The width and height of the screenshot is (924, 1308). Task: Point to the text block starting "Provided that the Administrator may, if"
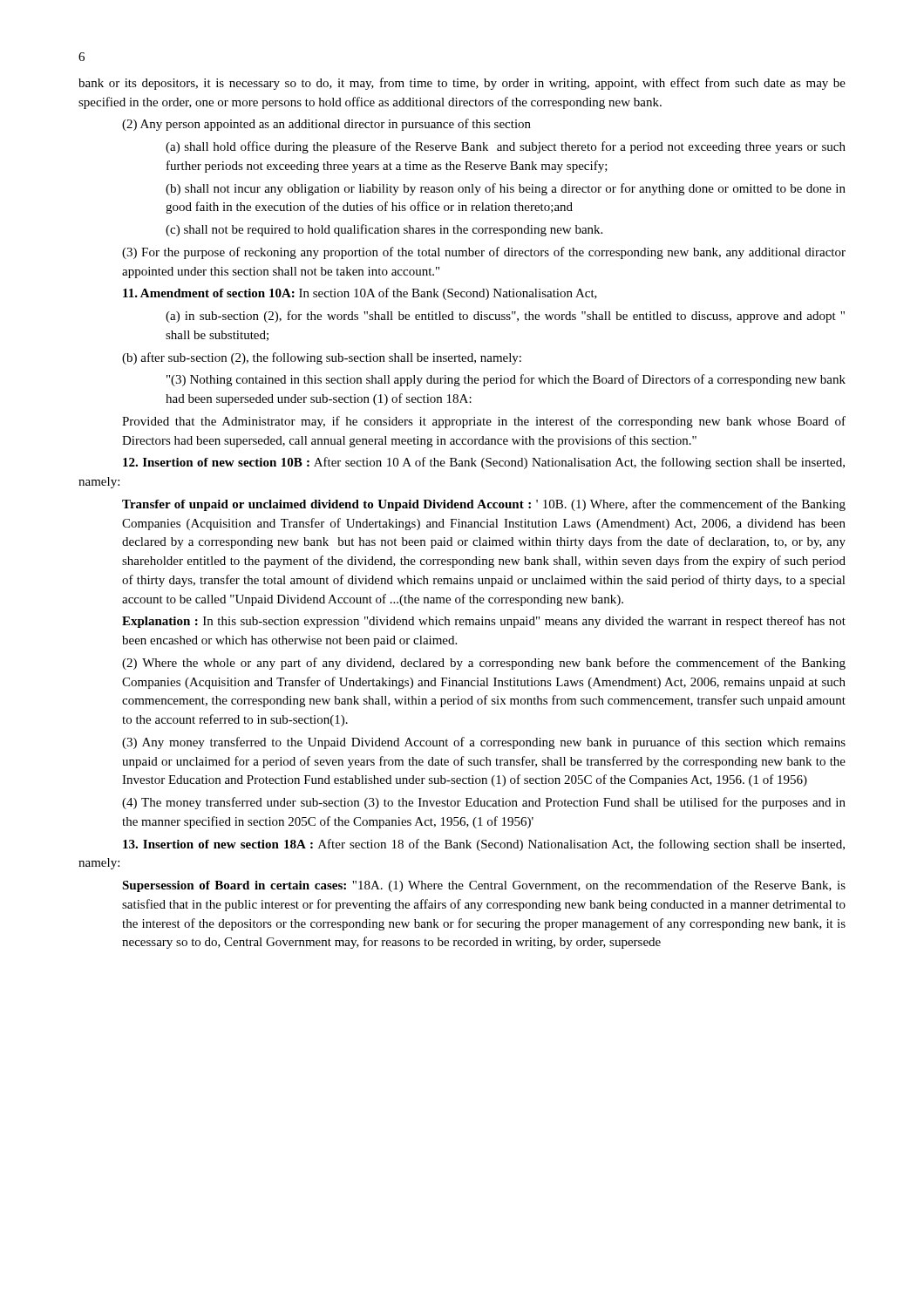tap(484, 431)
